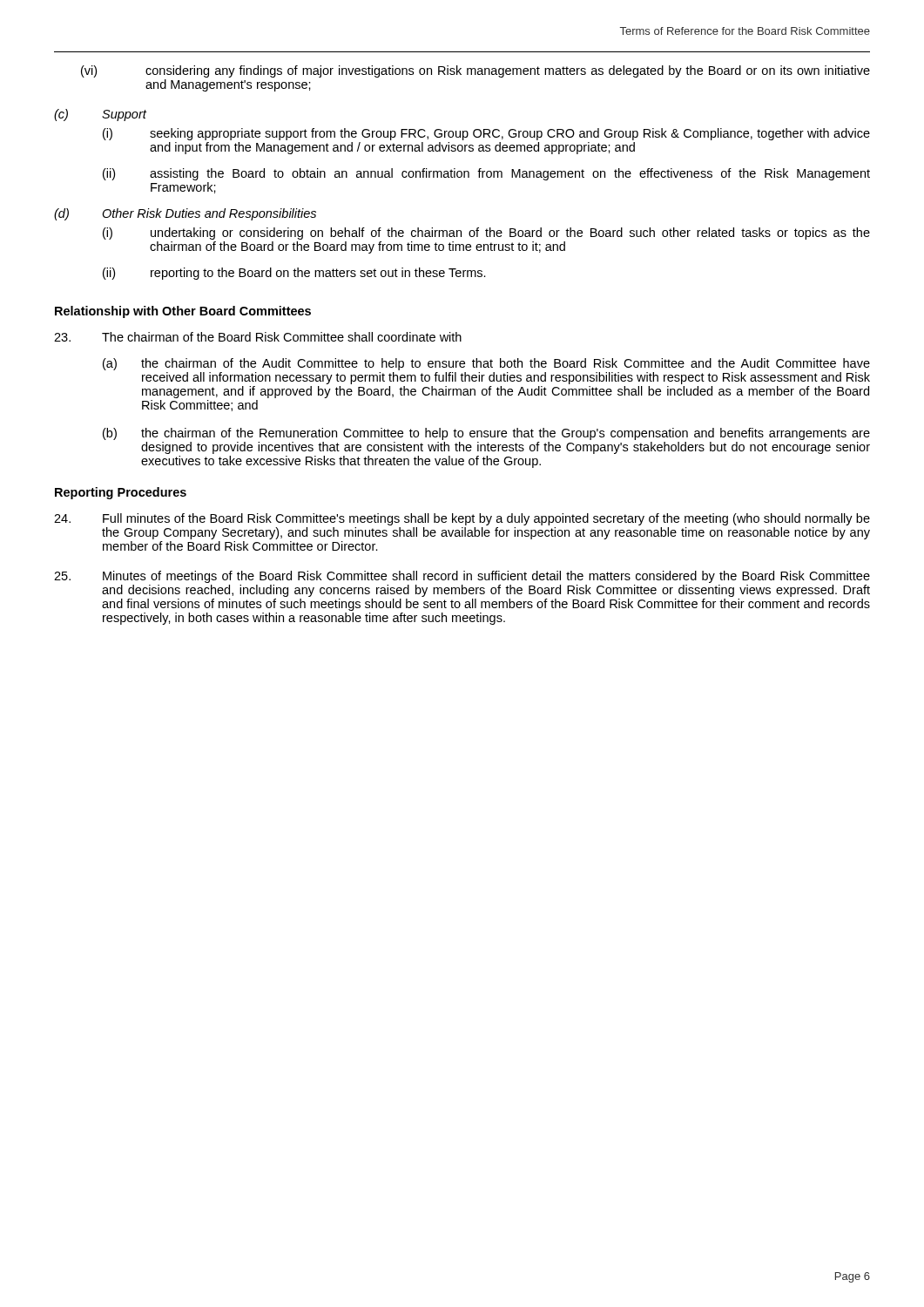Viewport: 924px width, 1307px height.
Task: Where is the section header that starts "Relationship with Other"?
Action: (x=183, y=311)
